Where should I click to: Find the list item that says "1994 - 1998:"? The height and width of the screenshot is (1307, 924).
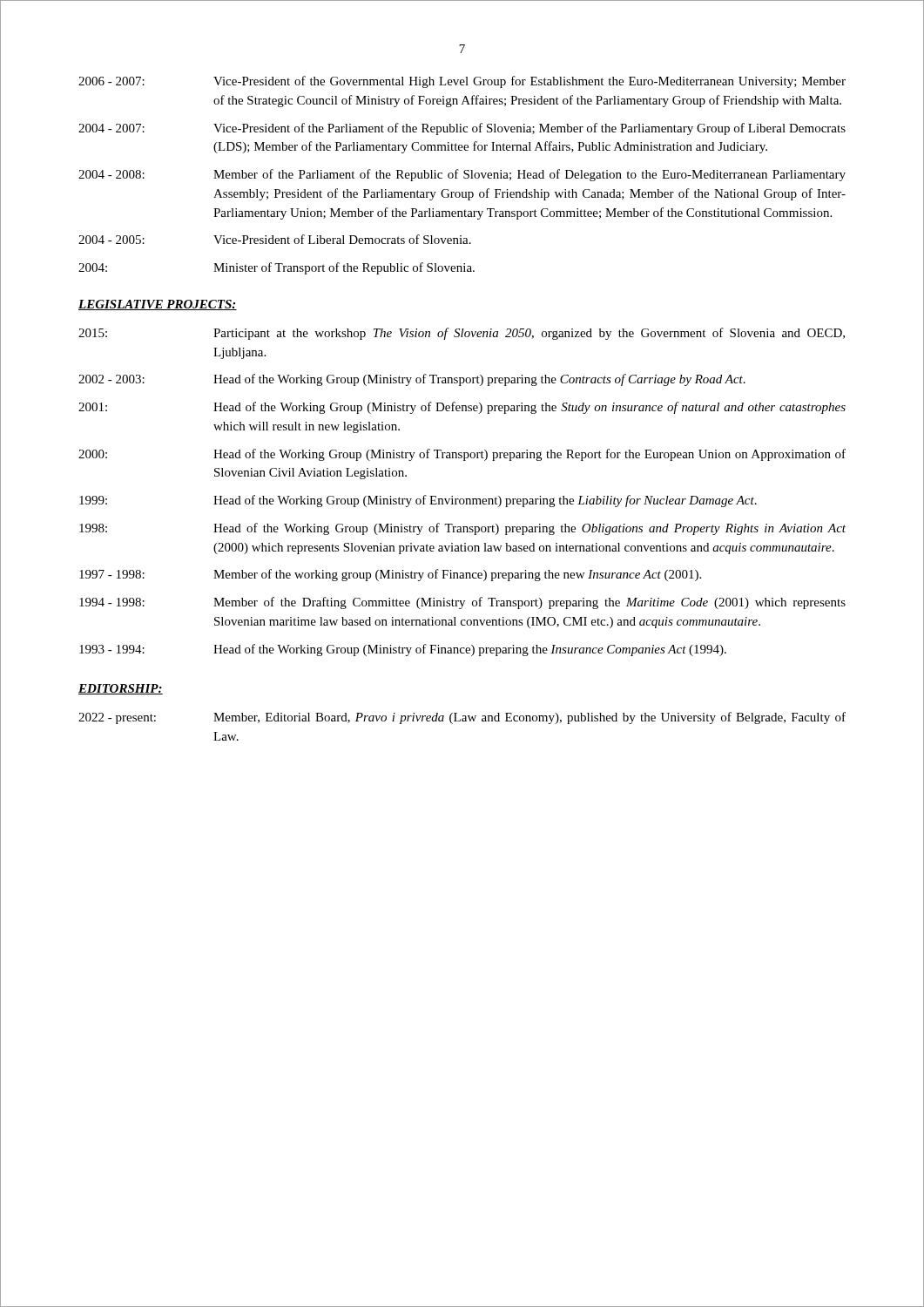(462, 612)
